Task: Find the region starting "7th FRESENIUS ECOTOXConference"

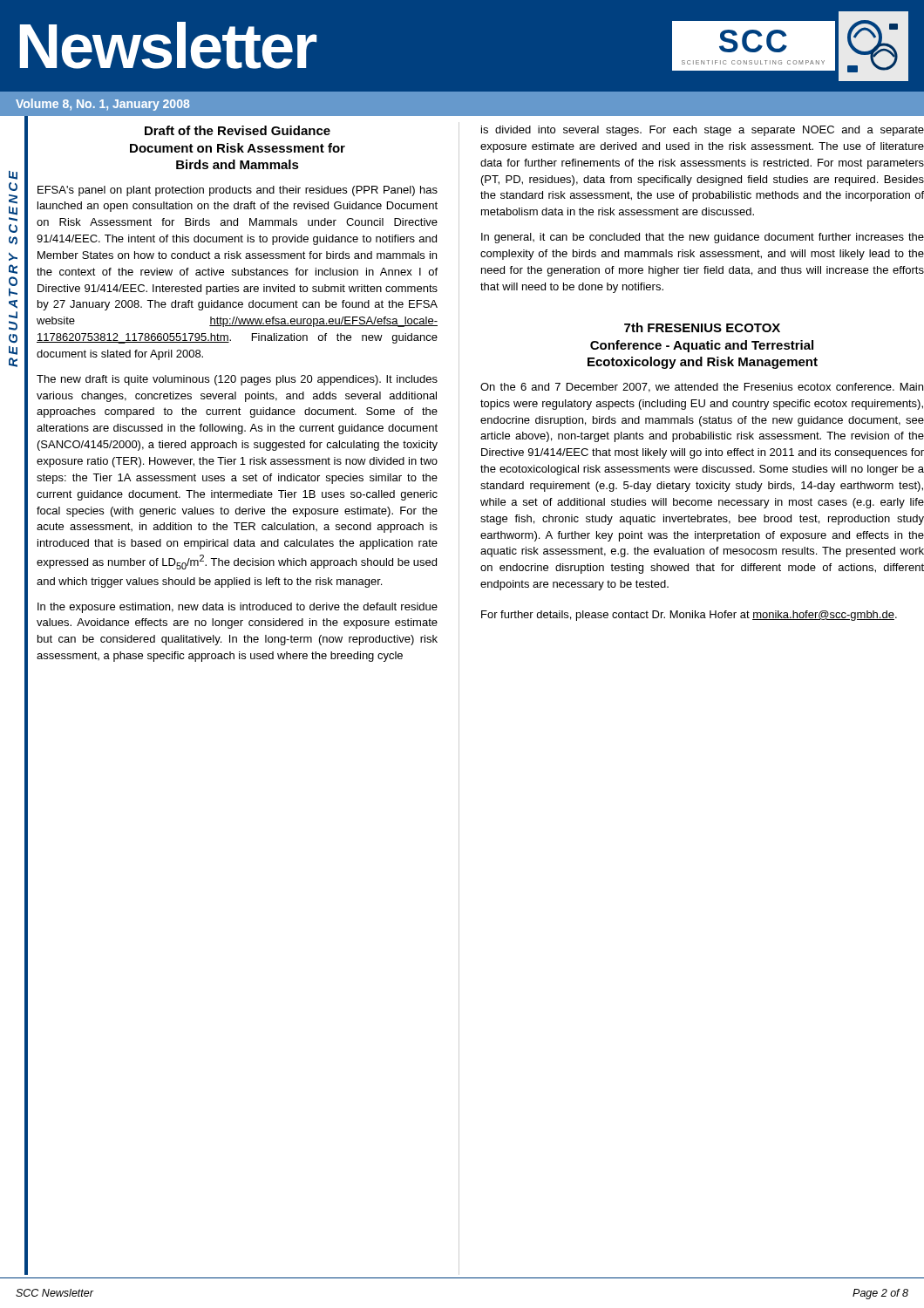Action: pos(702,345)
